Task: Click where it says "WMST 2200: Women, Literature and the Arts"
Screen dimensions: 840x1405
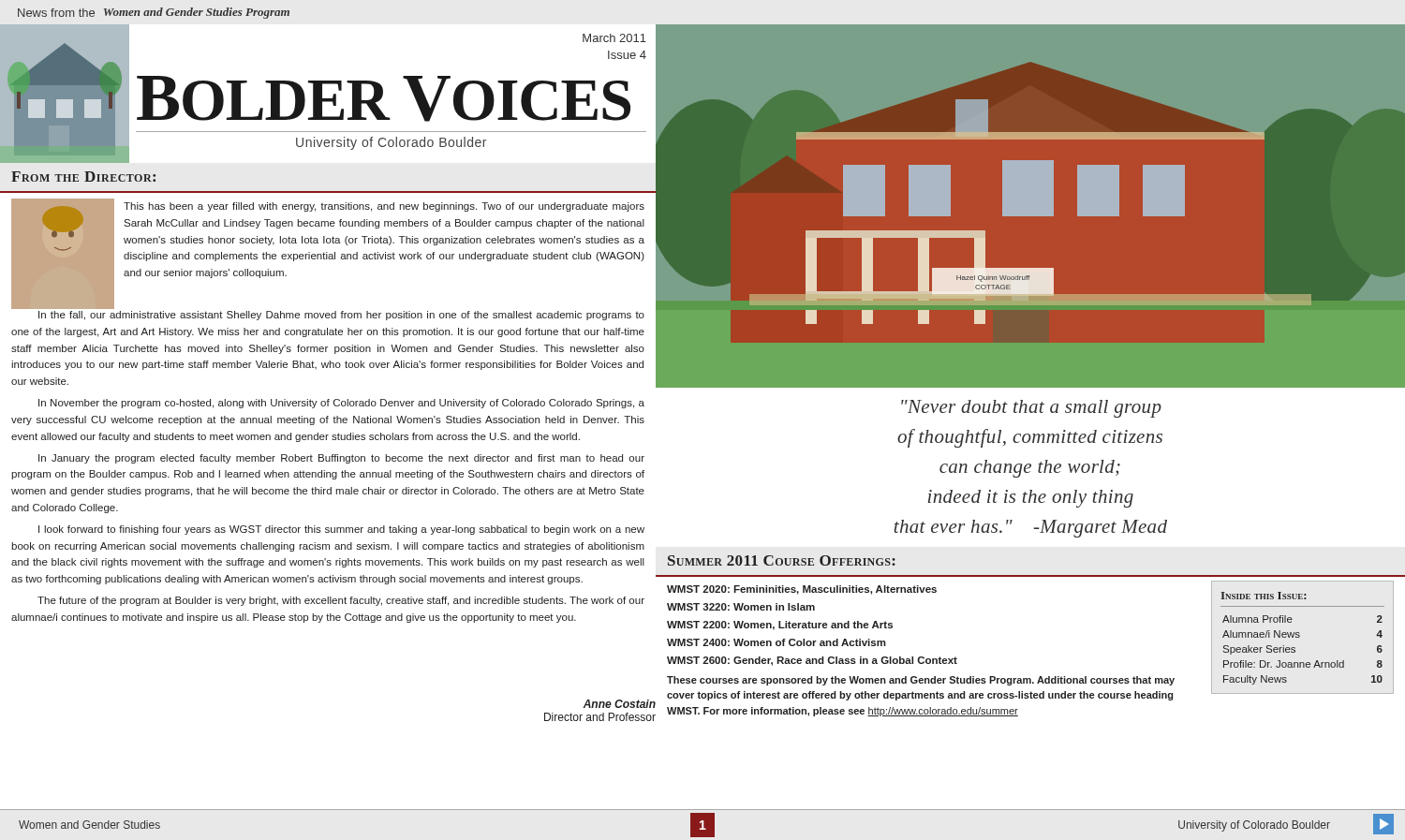Action: click(x=780, y=625)
